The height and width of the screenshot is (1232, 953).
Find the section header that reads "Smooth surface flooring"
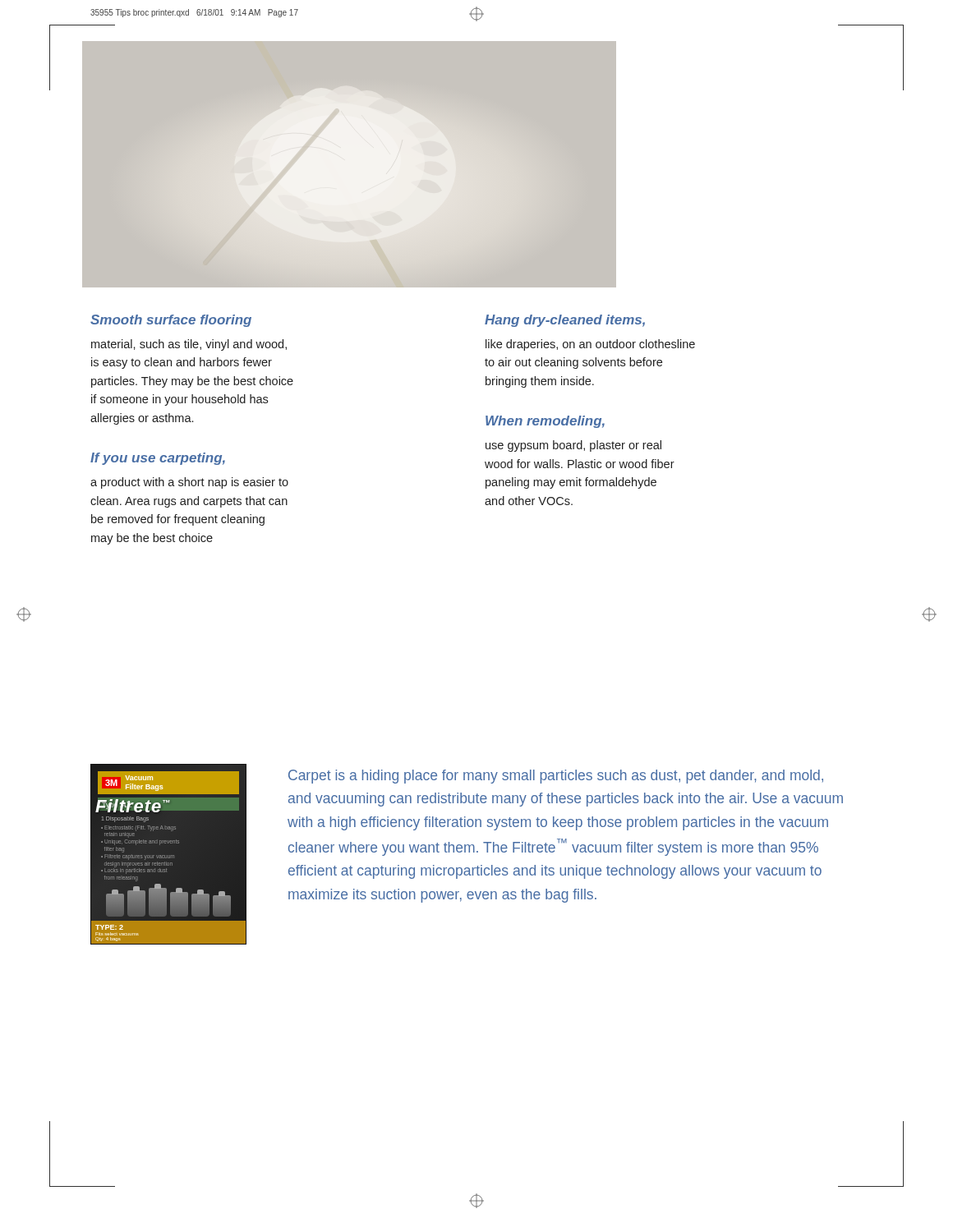coord(171,320)
